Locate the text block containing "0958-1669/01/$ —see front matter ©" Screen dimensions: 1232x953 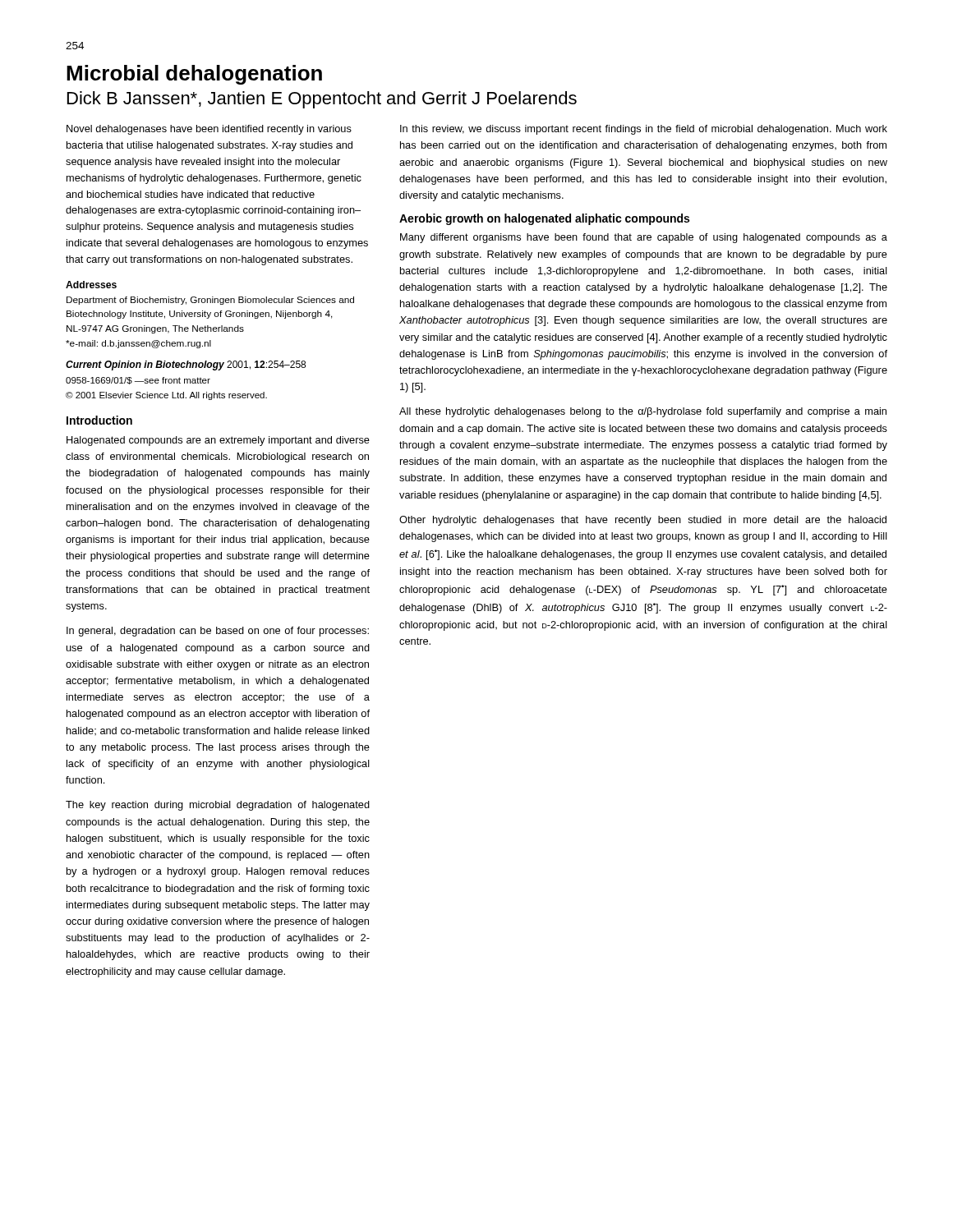tap(167, 388)
